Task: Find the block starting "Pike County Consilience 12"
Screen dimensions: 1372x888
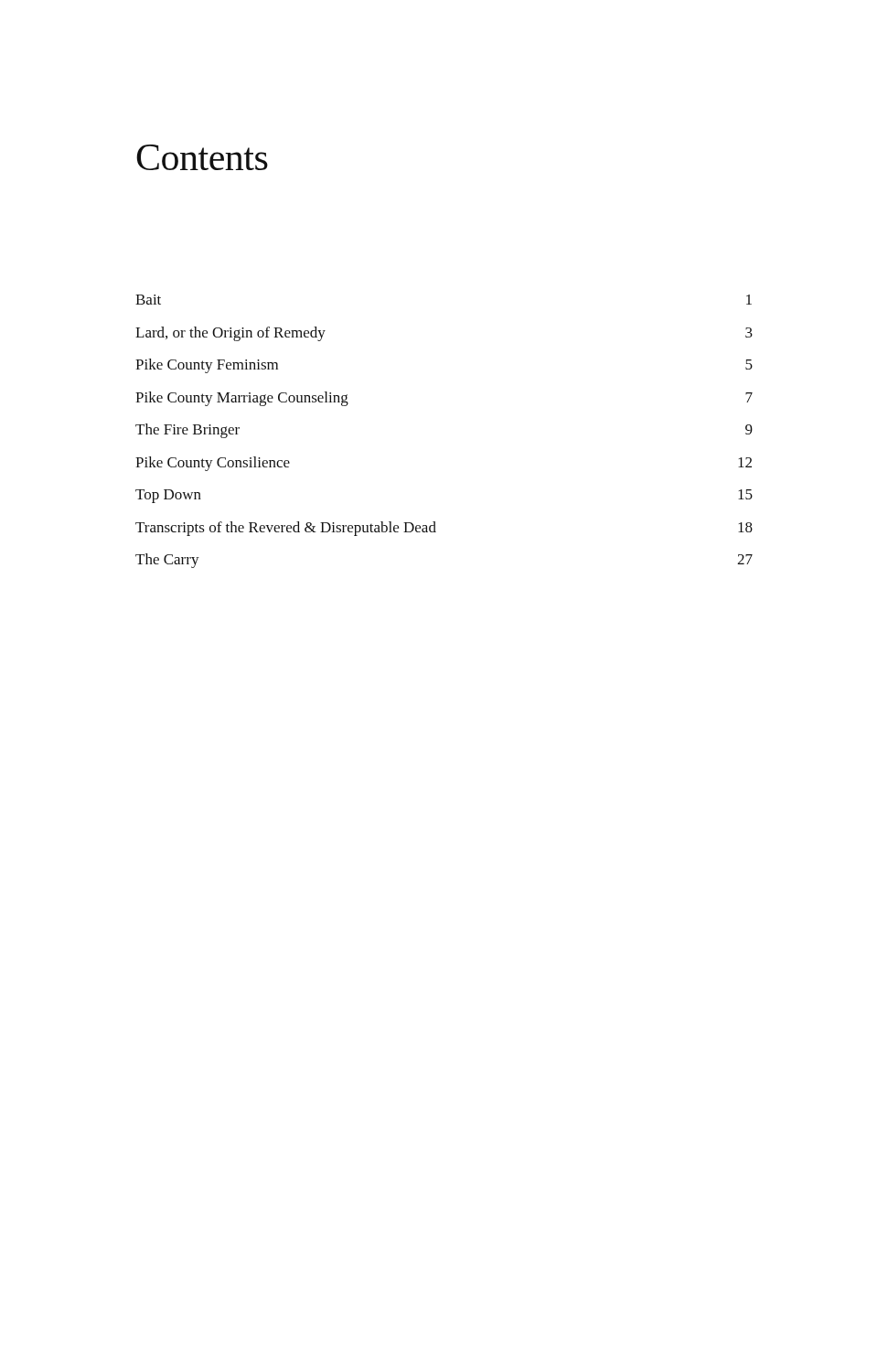Action: (219, 463)
